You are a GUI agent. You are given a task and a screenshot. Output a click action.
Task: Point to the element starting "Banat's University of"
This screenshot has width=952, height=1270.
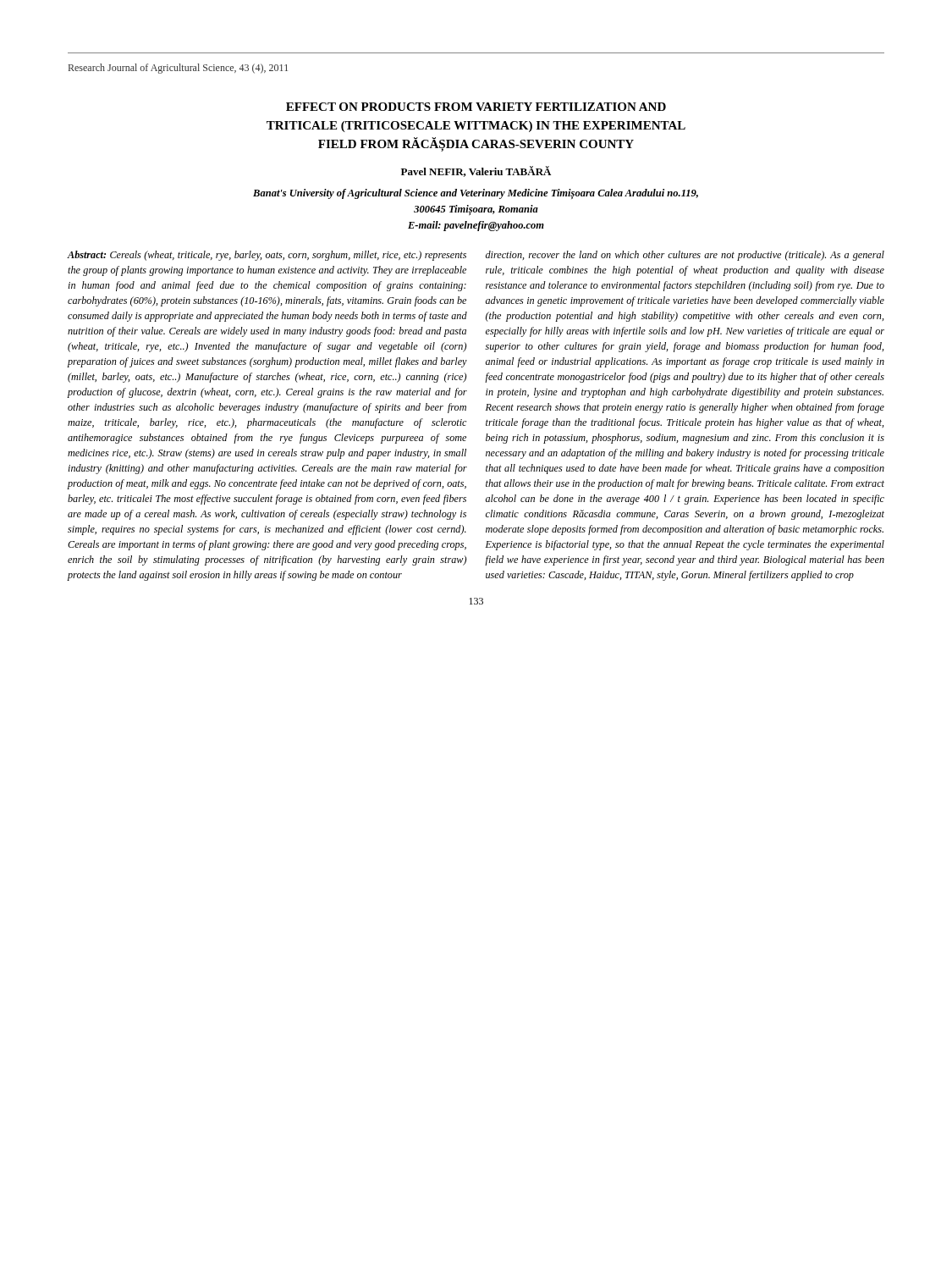[476, 209]
